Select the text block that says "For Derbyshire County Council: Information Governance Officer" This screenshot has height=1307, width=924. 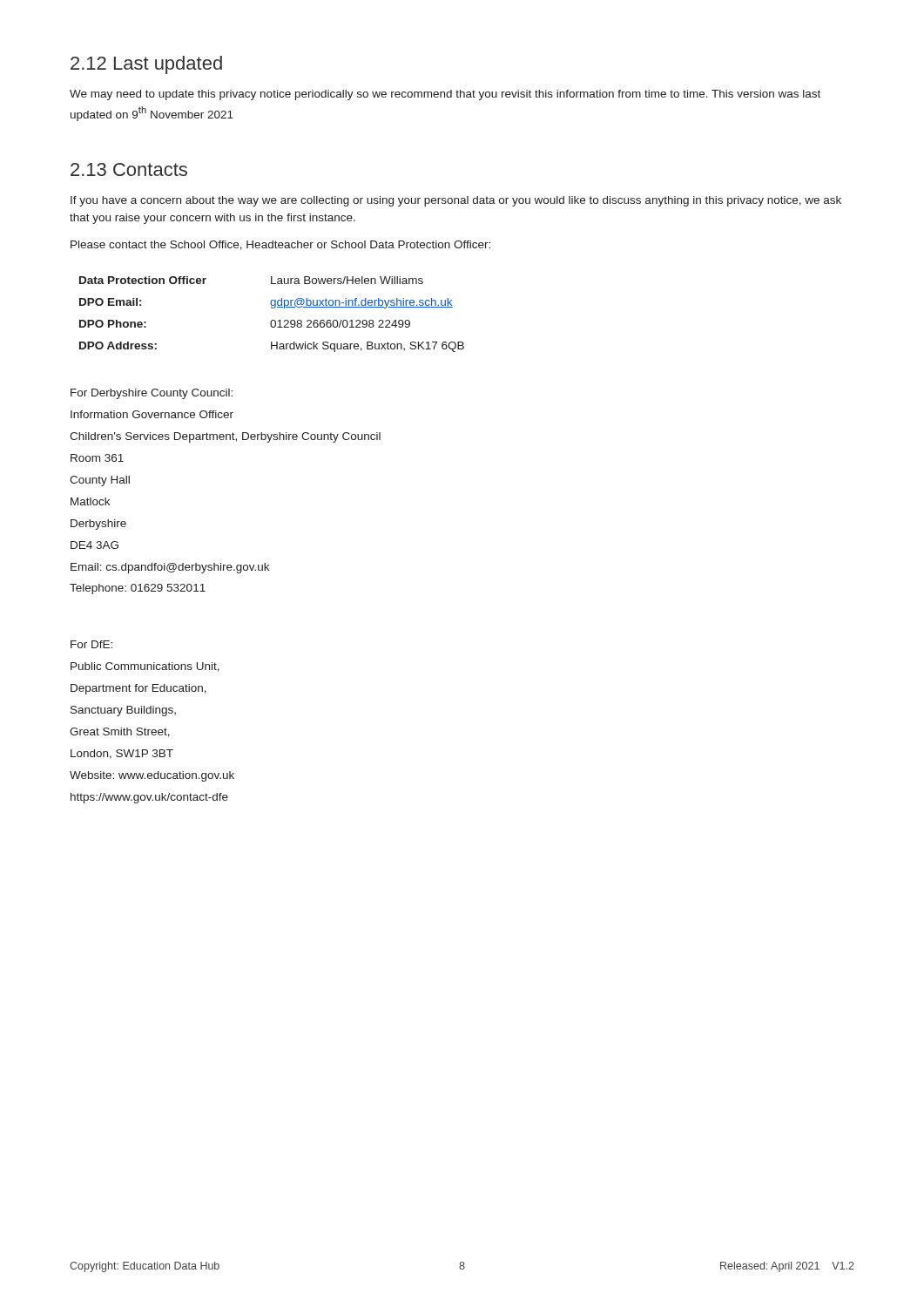(x=152, y=394)
